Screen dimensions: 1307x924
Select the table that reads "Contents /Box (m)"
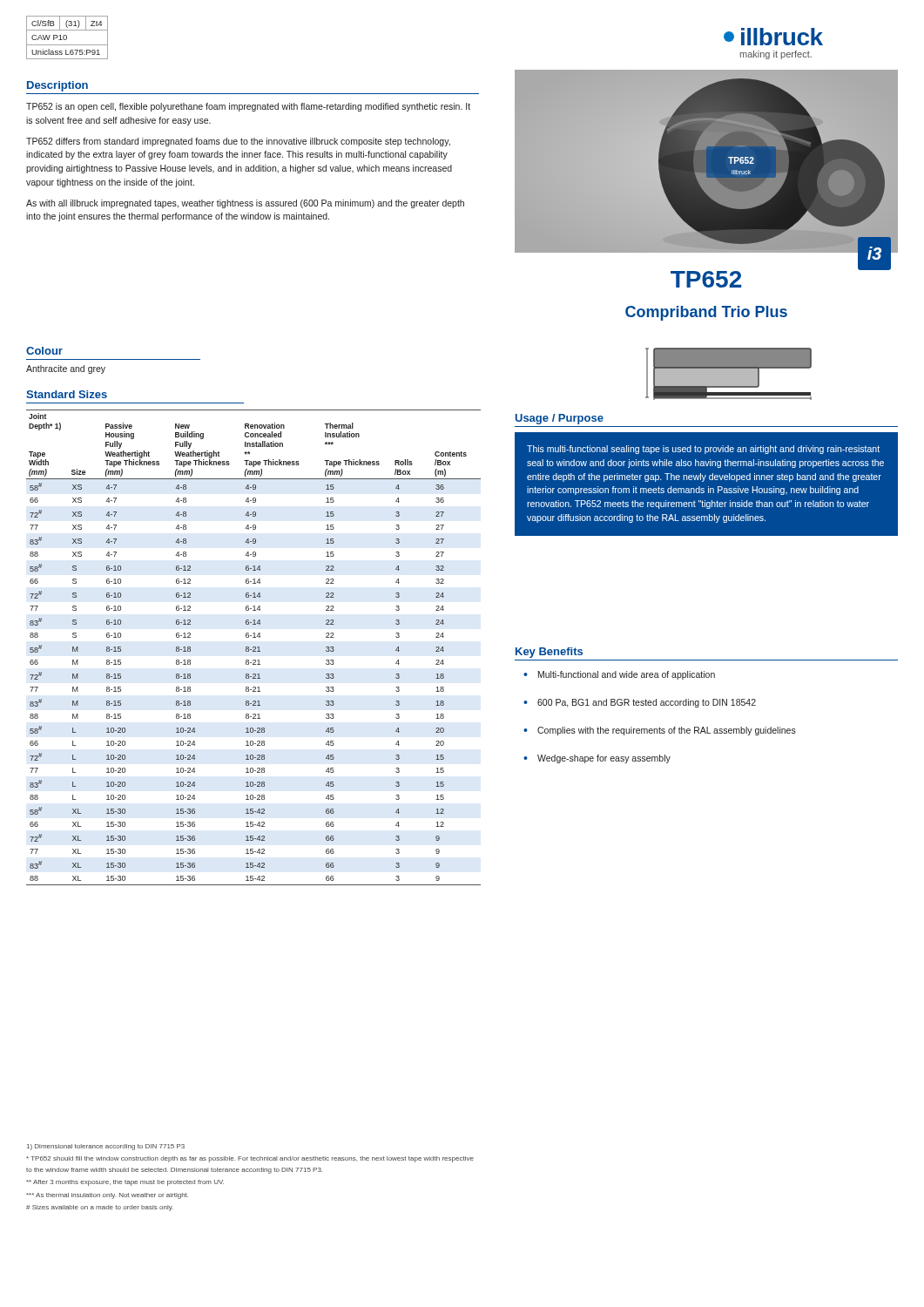253,648
